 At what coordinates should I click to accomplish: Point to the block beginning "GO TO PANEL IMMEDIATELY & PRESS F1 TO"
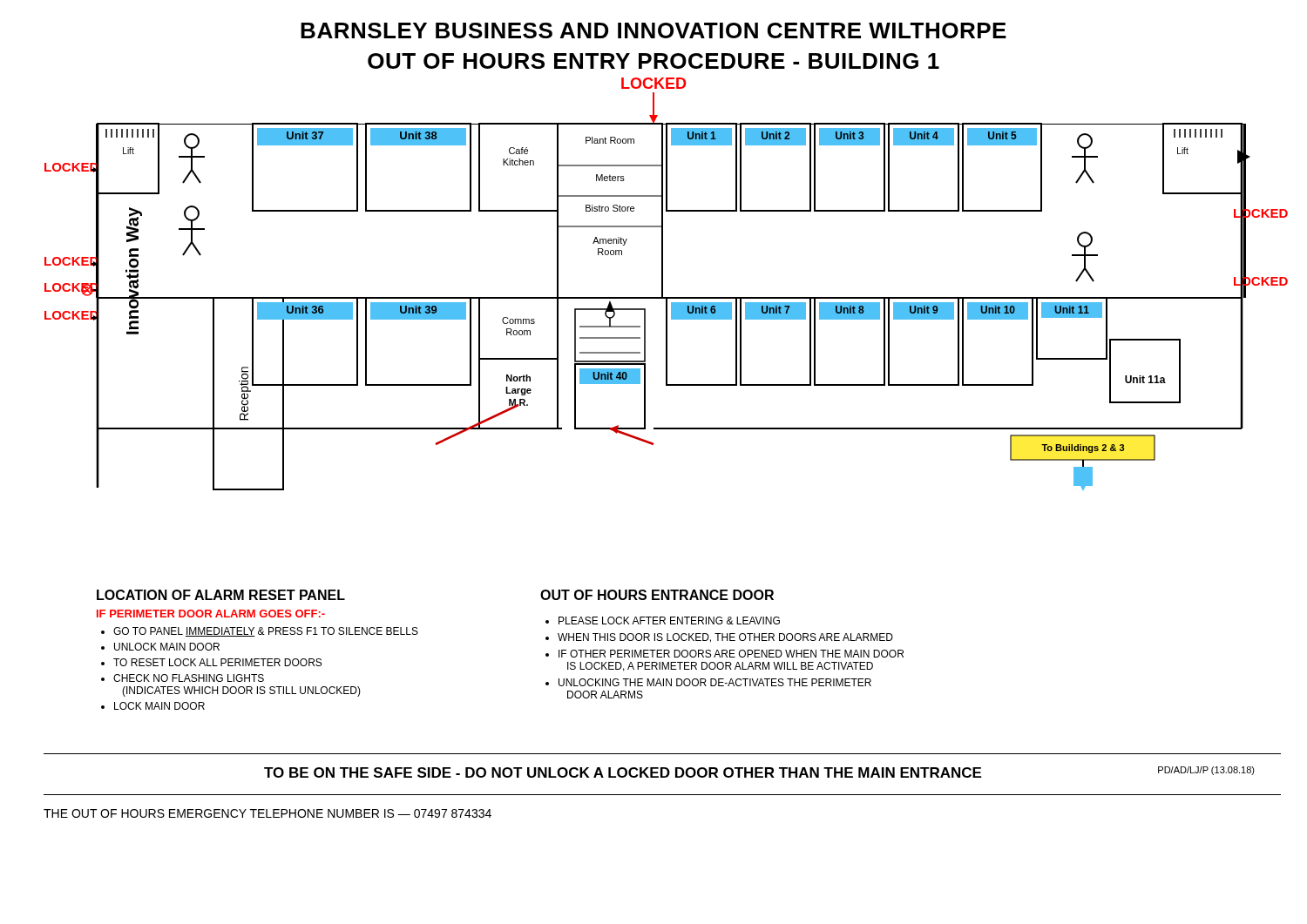pos(257,669)
